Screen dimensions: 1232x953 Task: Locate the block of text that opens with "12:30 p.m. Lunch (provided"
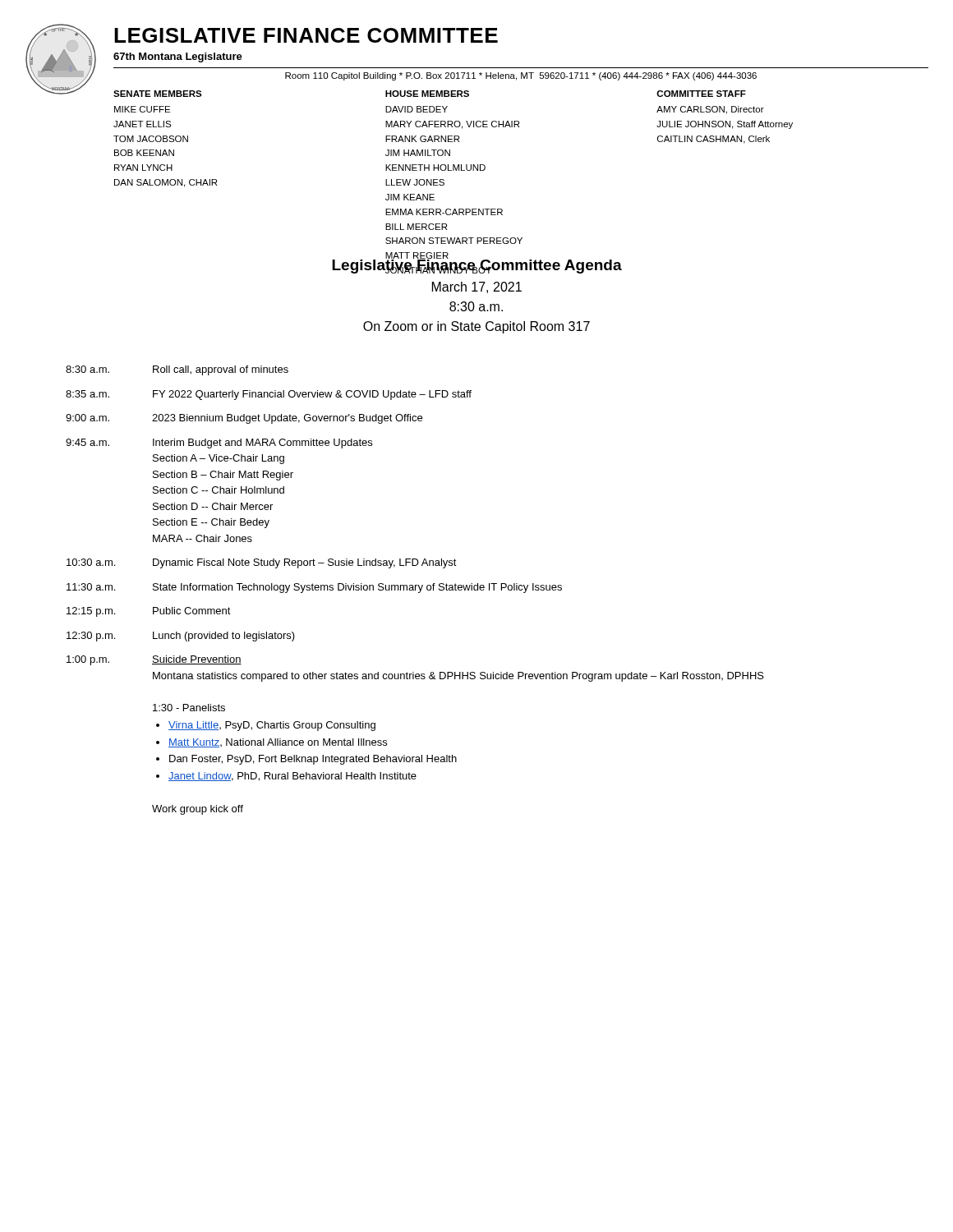point(181,637)
